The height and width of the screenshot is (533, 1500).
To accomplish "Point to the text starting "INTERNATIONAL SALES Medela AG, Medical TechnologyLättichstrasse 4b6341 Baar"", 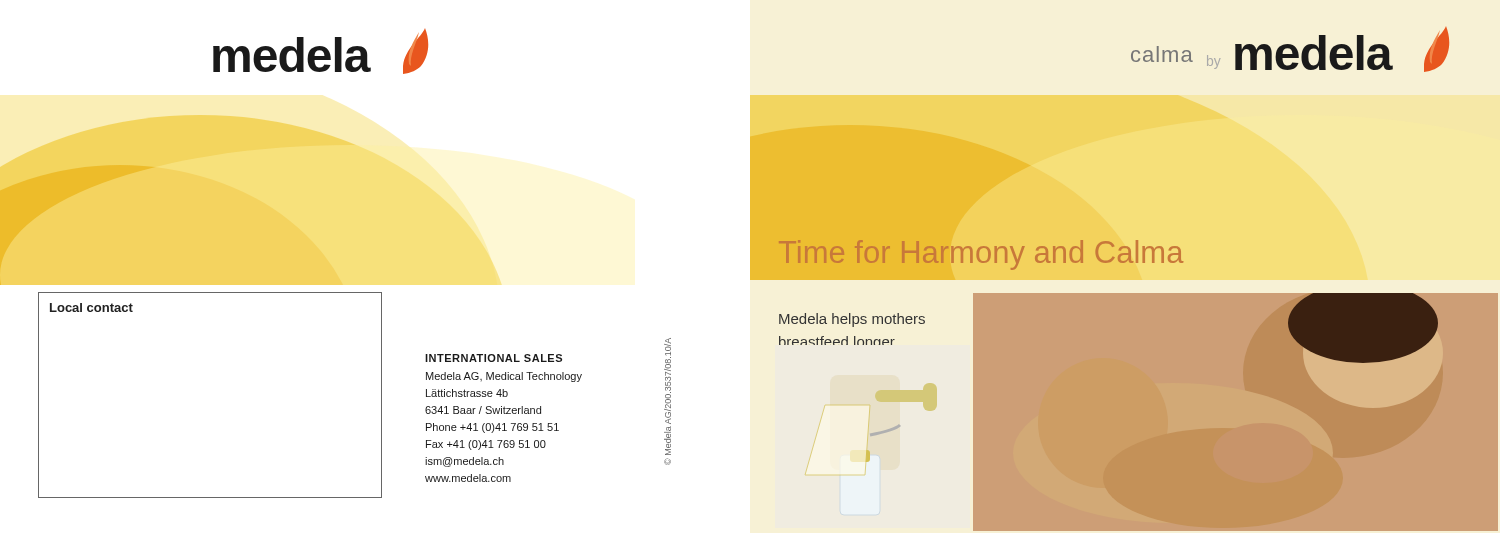I will tap(540, 420).
